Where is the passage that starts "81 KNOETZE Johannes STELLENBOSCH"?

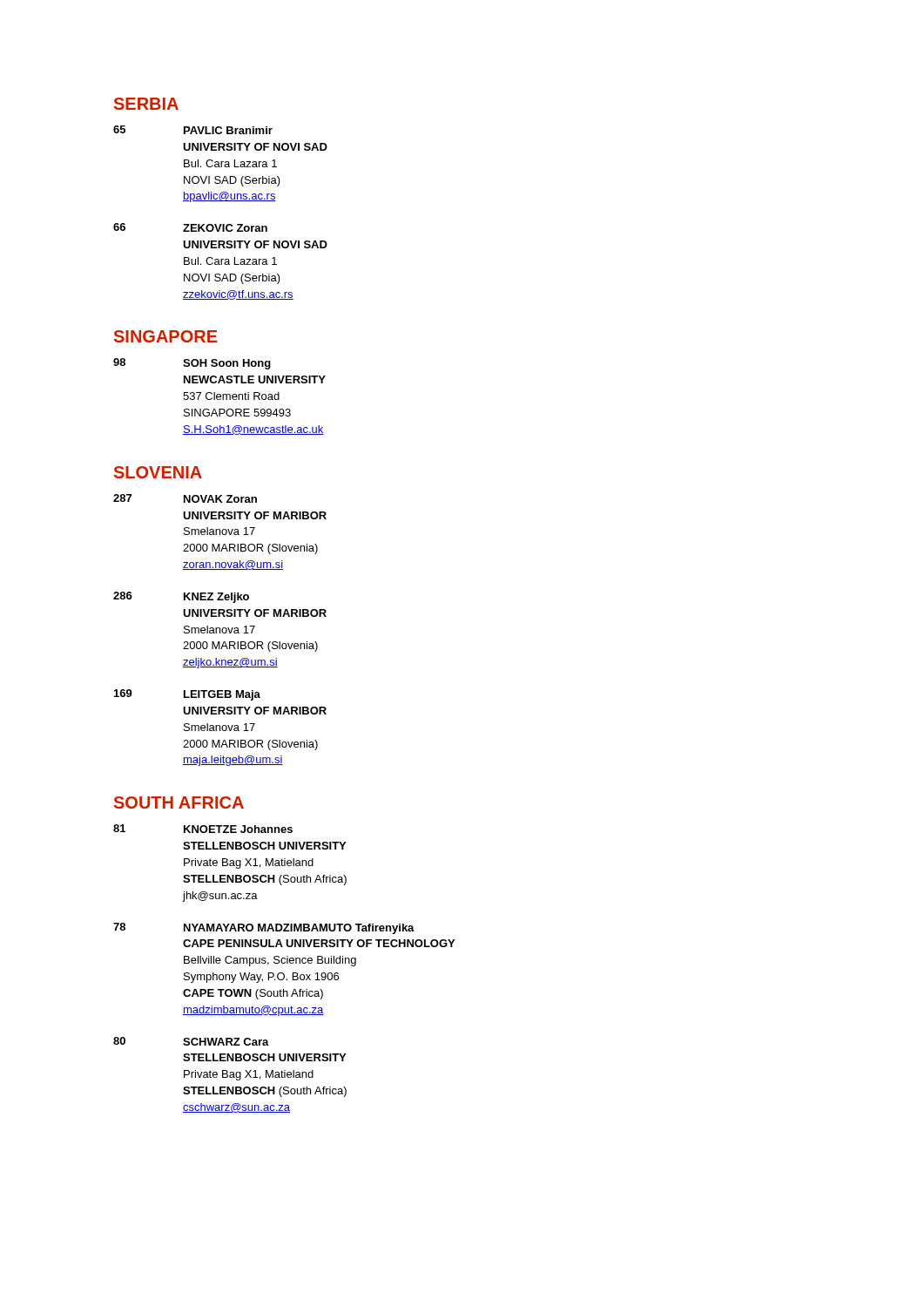click(x=203, y=829)
